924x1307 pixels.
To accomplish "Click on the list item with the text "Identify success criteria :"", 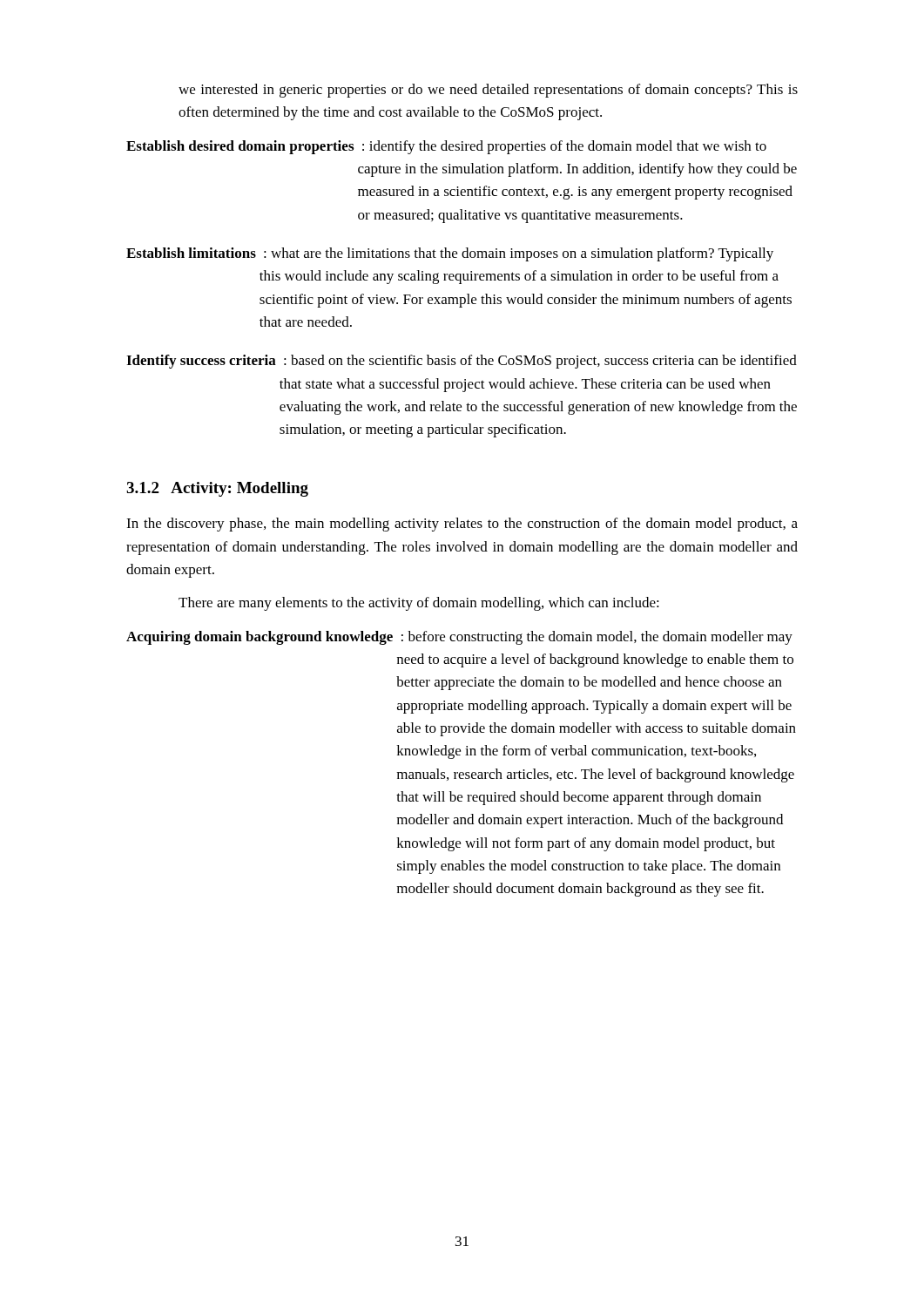I will point(462,396).
